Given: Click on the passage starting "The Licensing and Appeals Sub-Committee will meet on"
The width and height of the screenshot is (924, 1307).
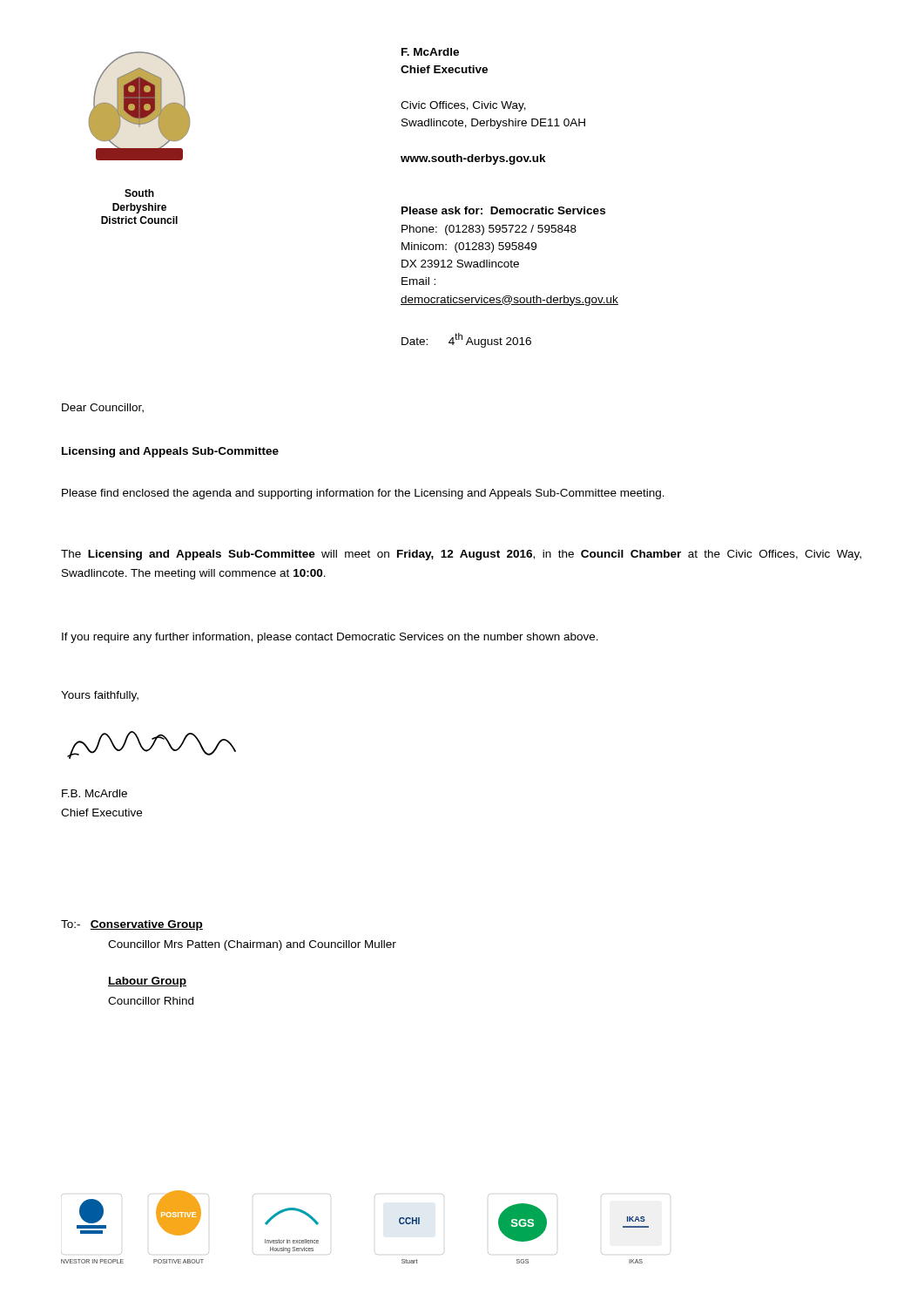Looking at the screenshot, I should tap(462, 563).
